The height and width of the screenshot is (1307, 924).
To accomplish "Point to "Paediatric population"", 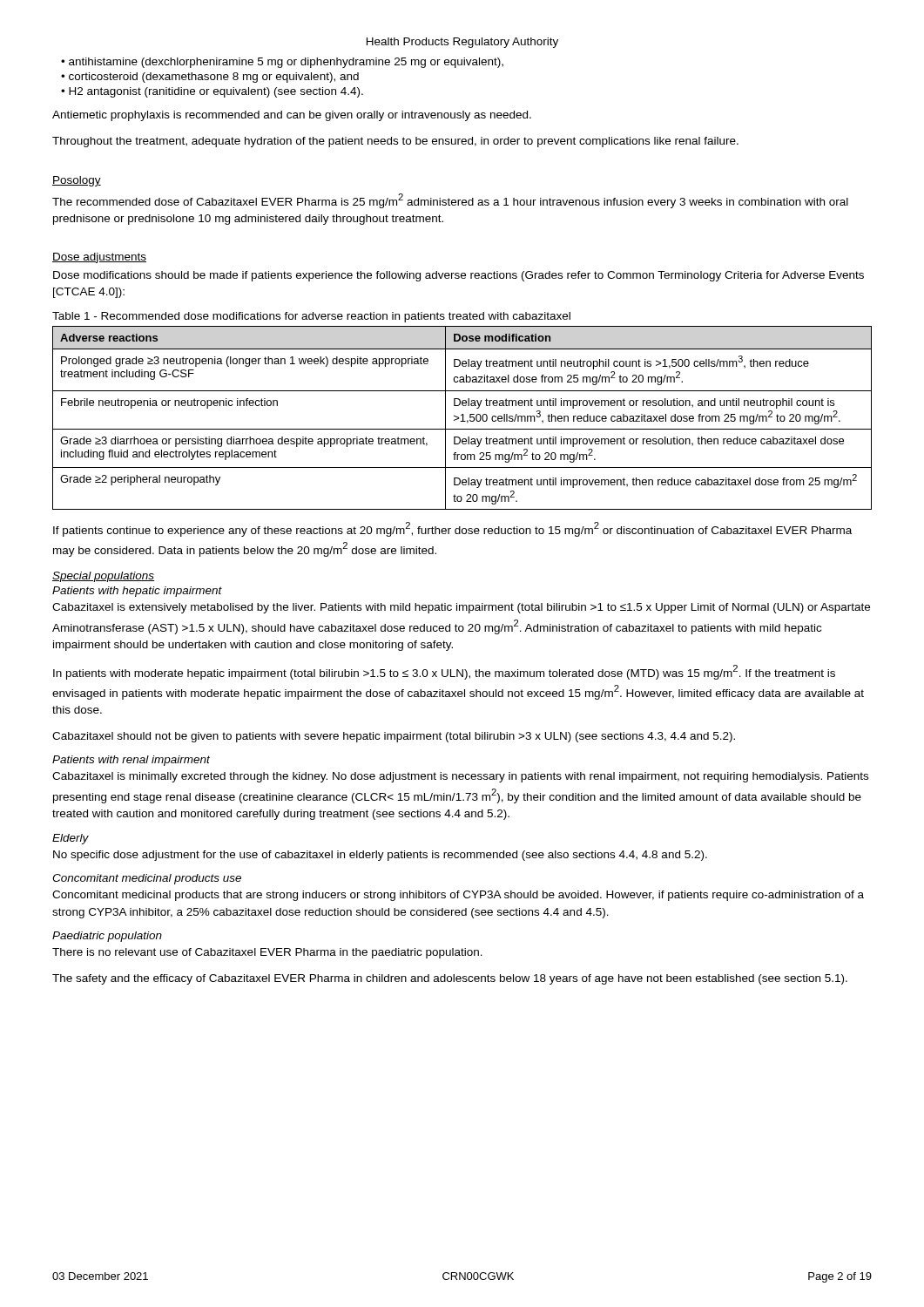I will point(107,936).
